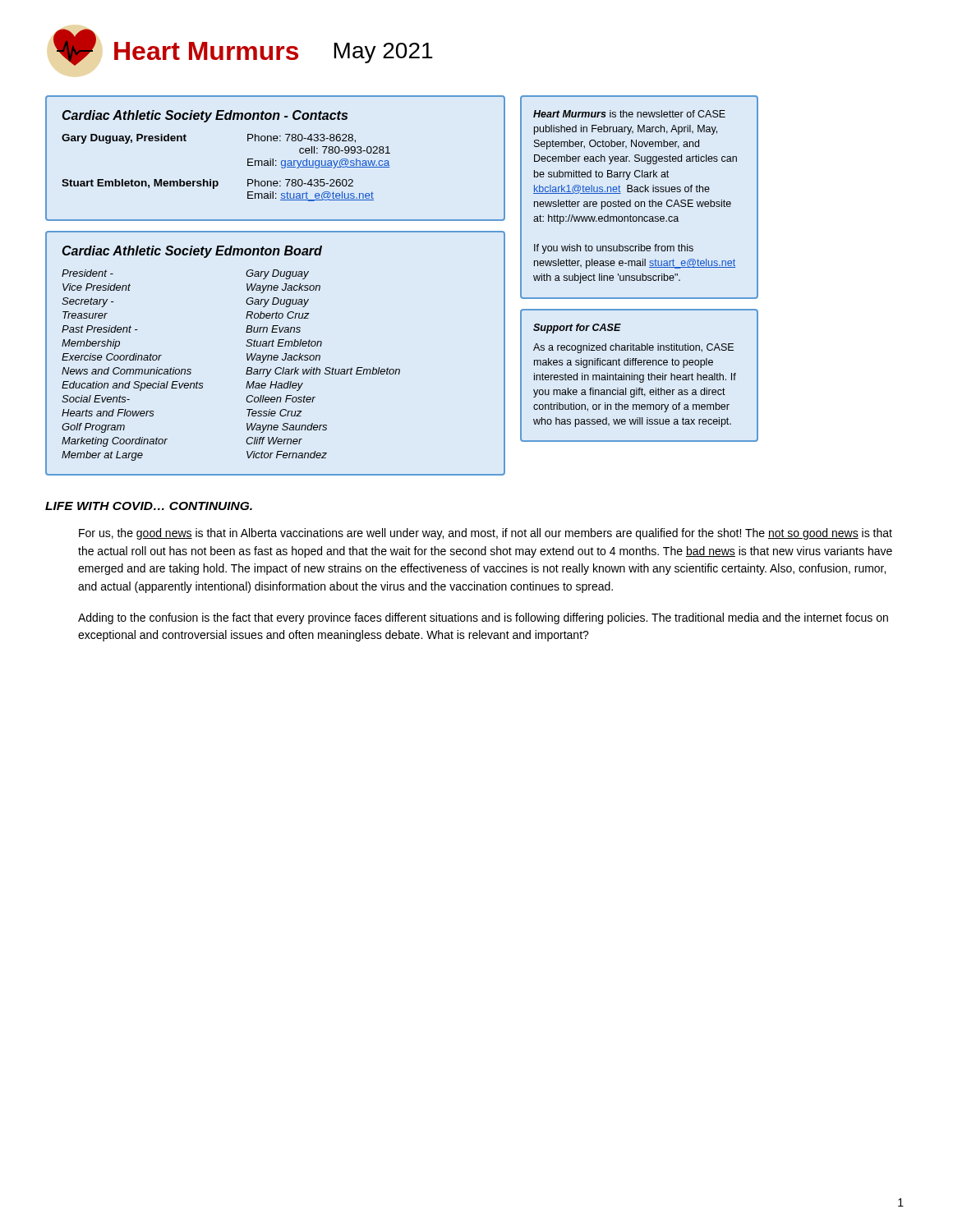The width and height of the screenshot is (953, 1232).
Task: Locate the text block with the text "For us, the good news"
Action: [485, 560]
